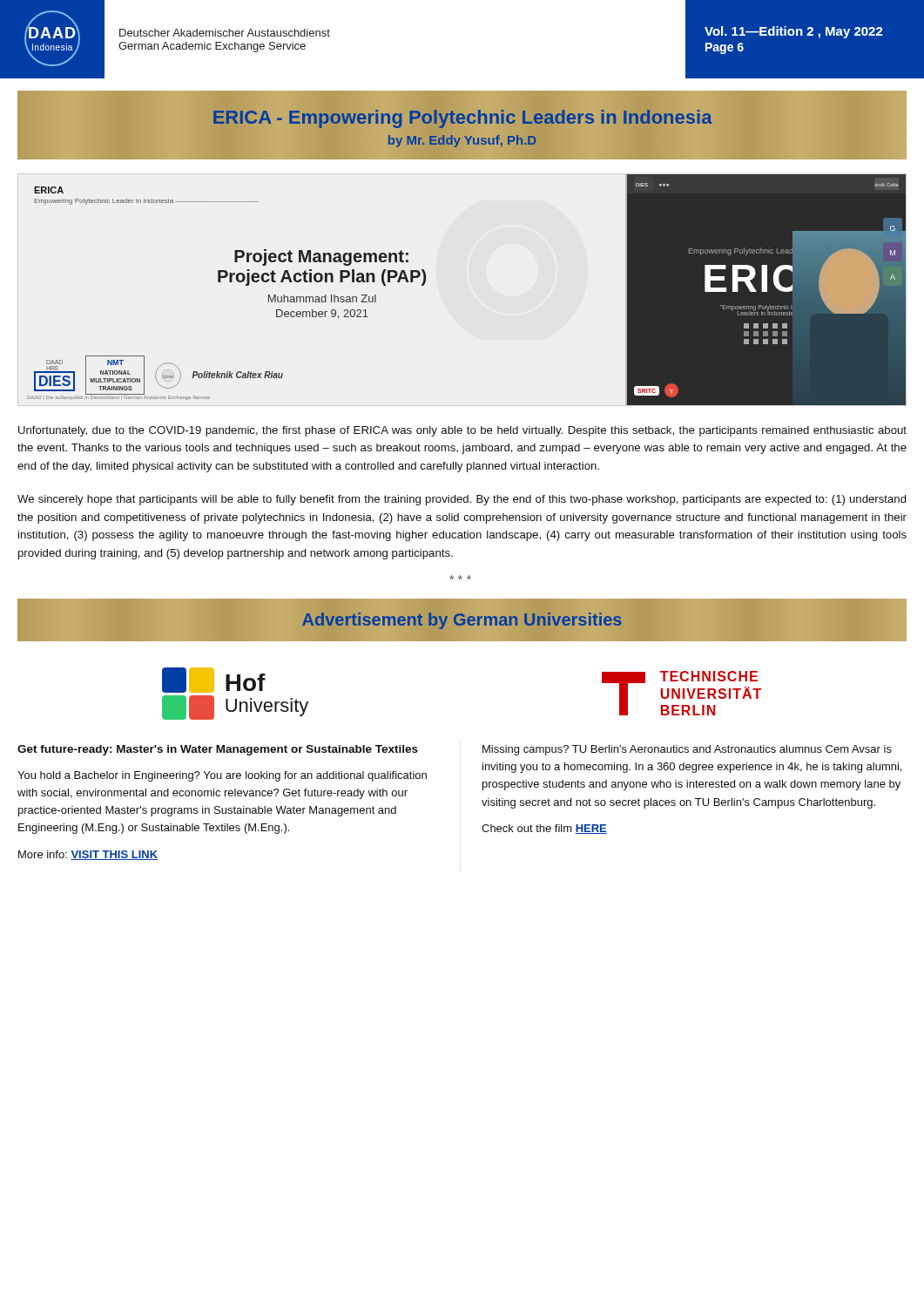Viewport: 924px width, 1307px height.
Task: Point to the element starting "Missing campus? TU Berlin's"
Action: tap(694, 776)
